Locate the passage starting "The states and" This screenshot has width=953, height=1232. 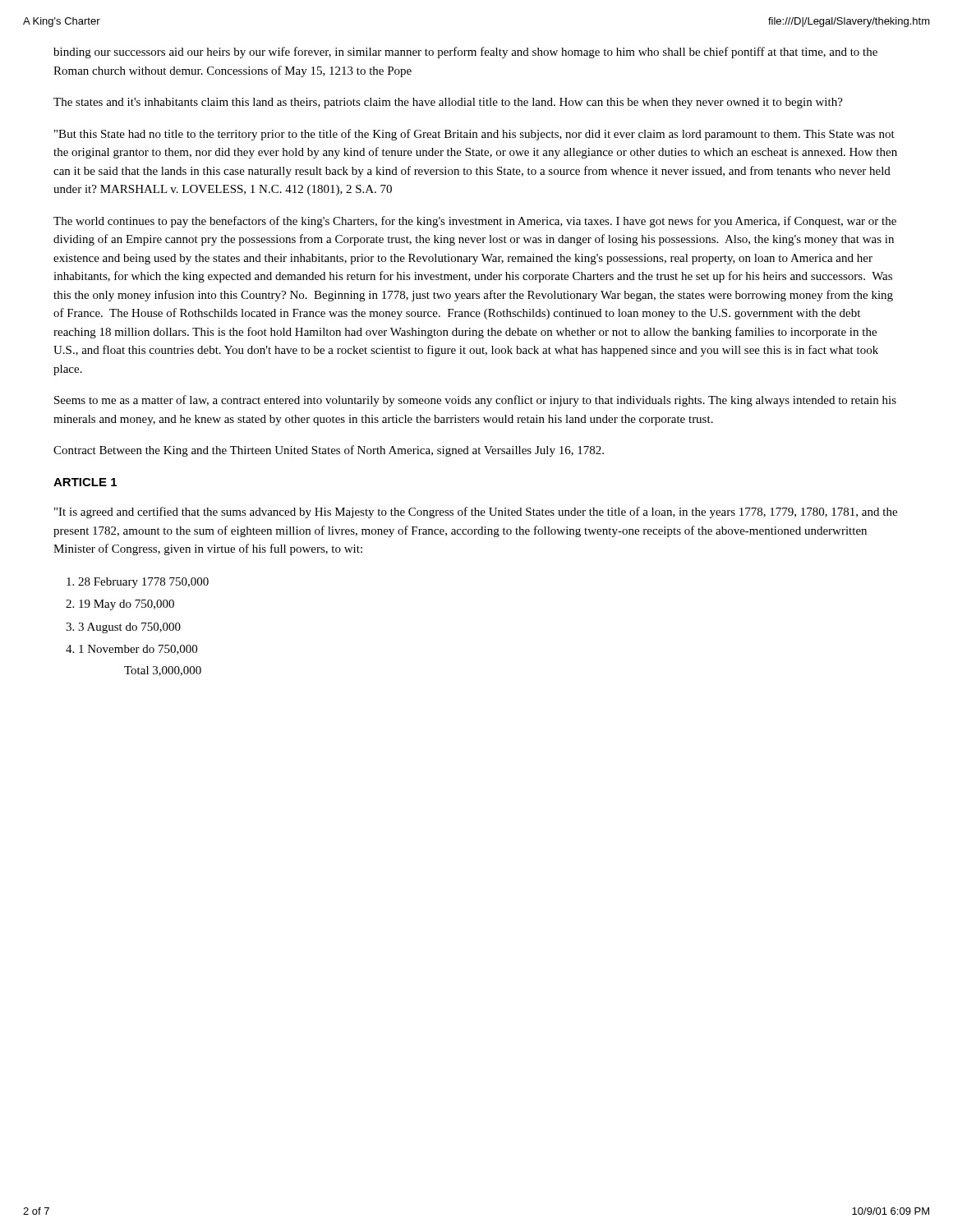tap(448, 102)
